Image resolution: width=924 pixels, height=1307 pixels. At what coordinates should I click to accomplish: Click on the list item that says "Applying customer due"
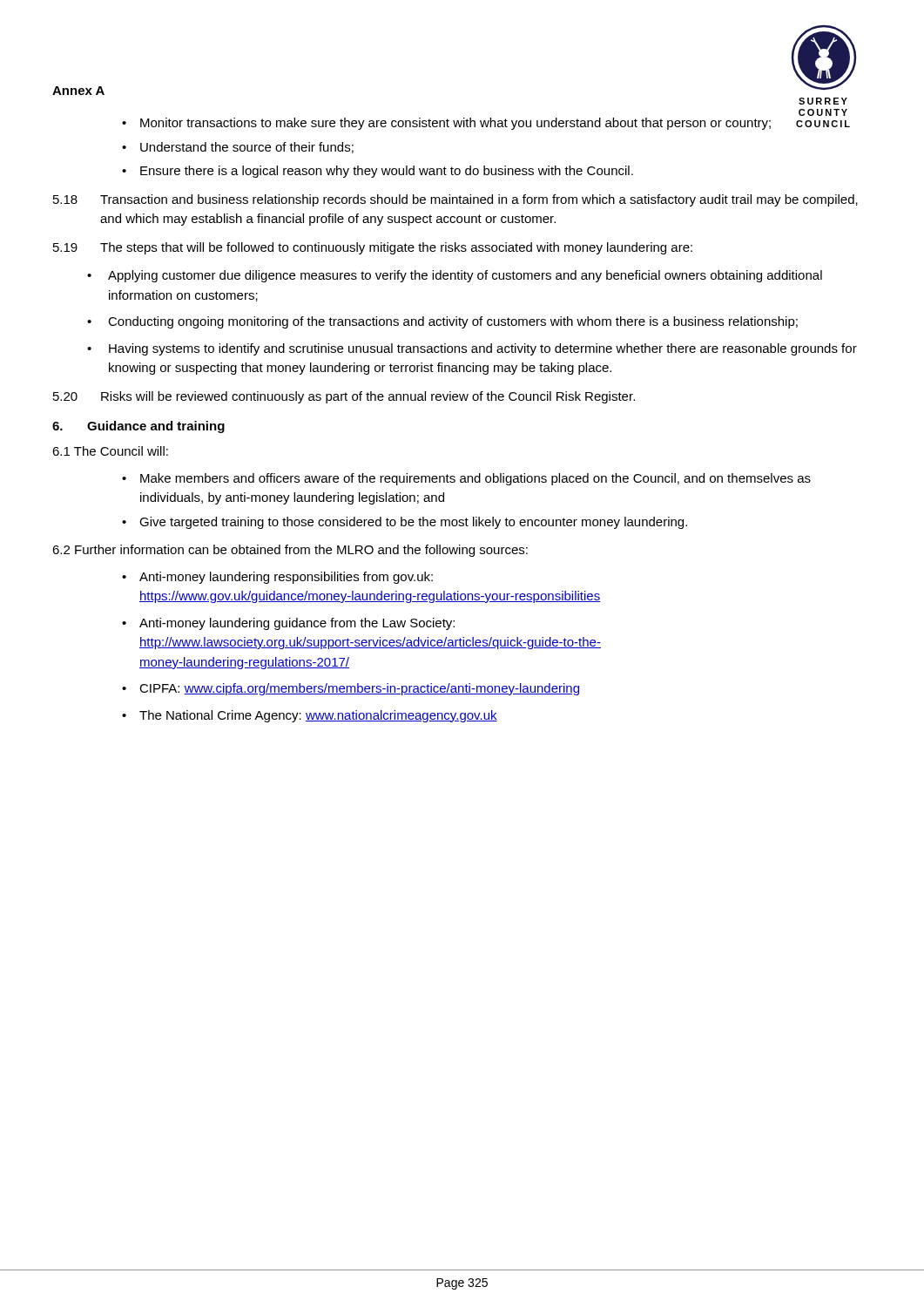click(479, 322)
